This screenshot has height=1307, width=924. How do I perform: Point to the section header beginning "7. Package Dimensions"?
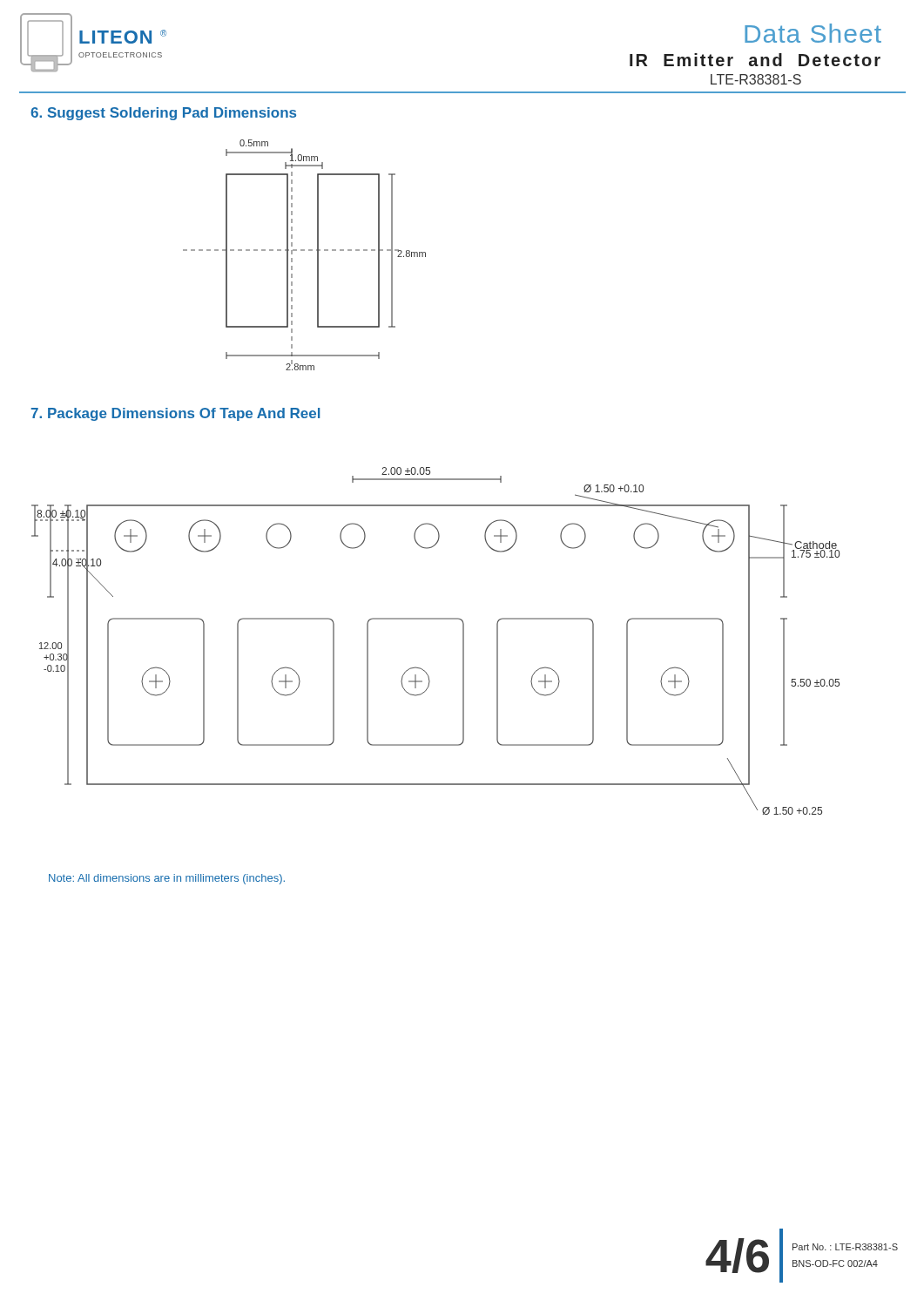(x=176, y=413)
